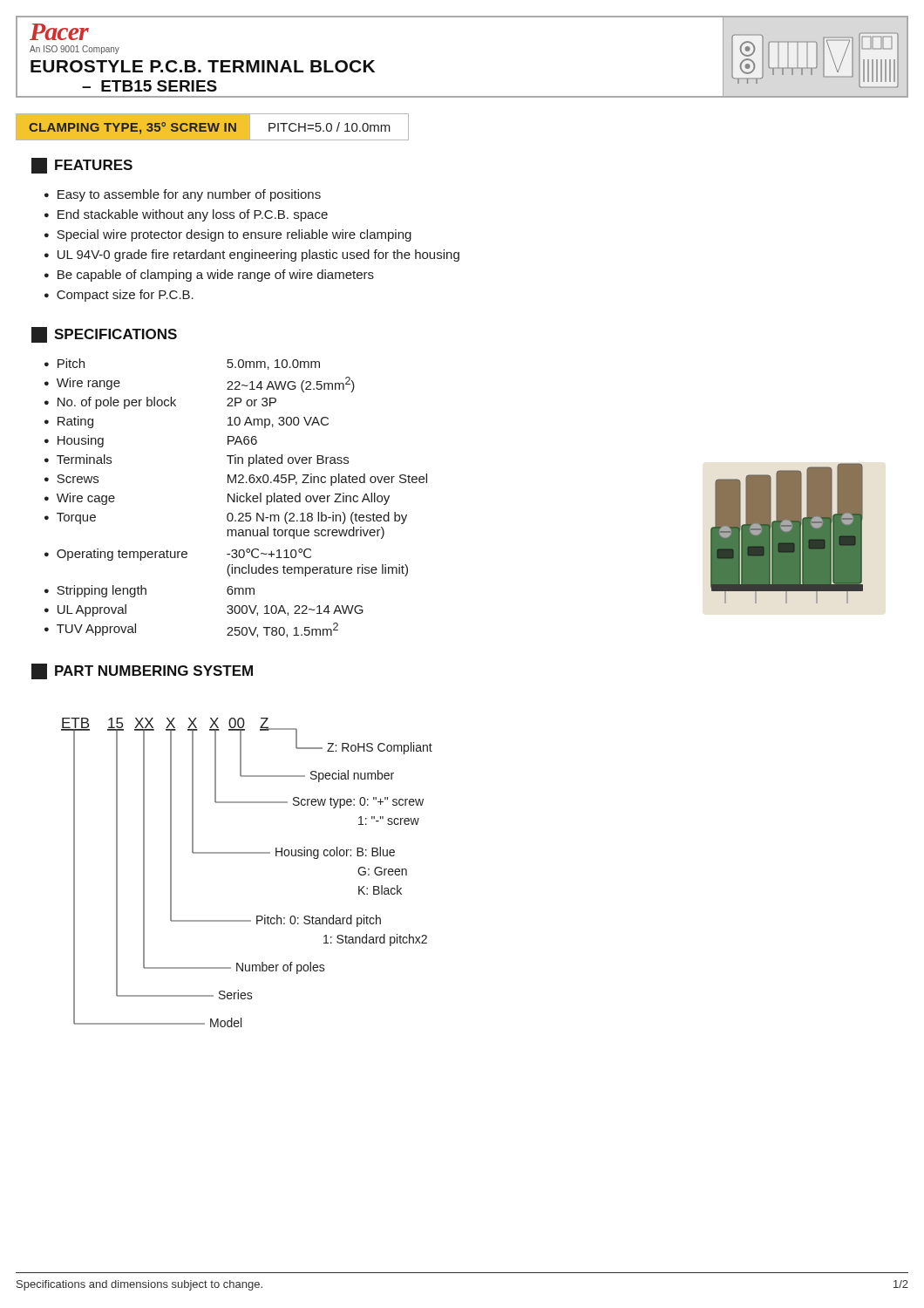Navigate to the passage starting "● Pitch 5.0mm, 10.0mm"
The height and width of the screenshot is (1308, 924).
click(66, 364)
